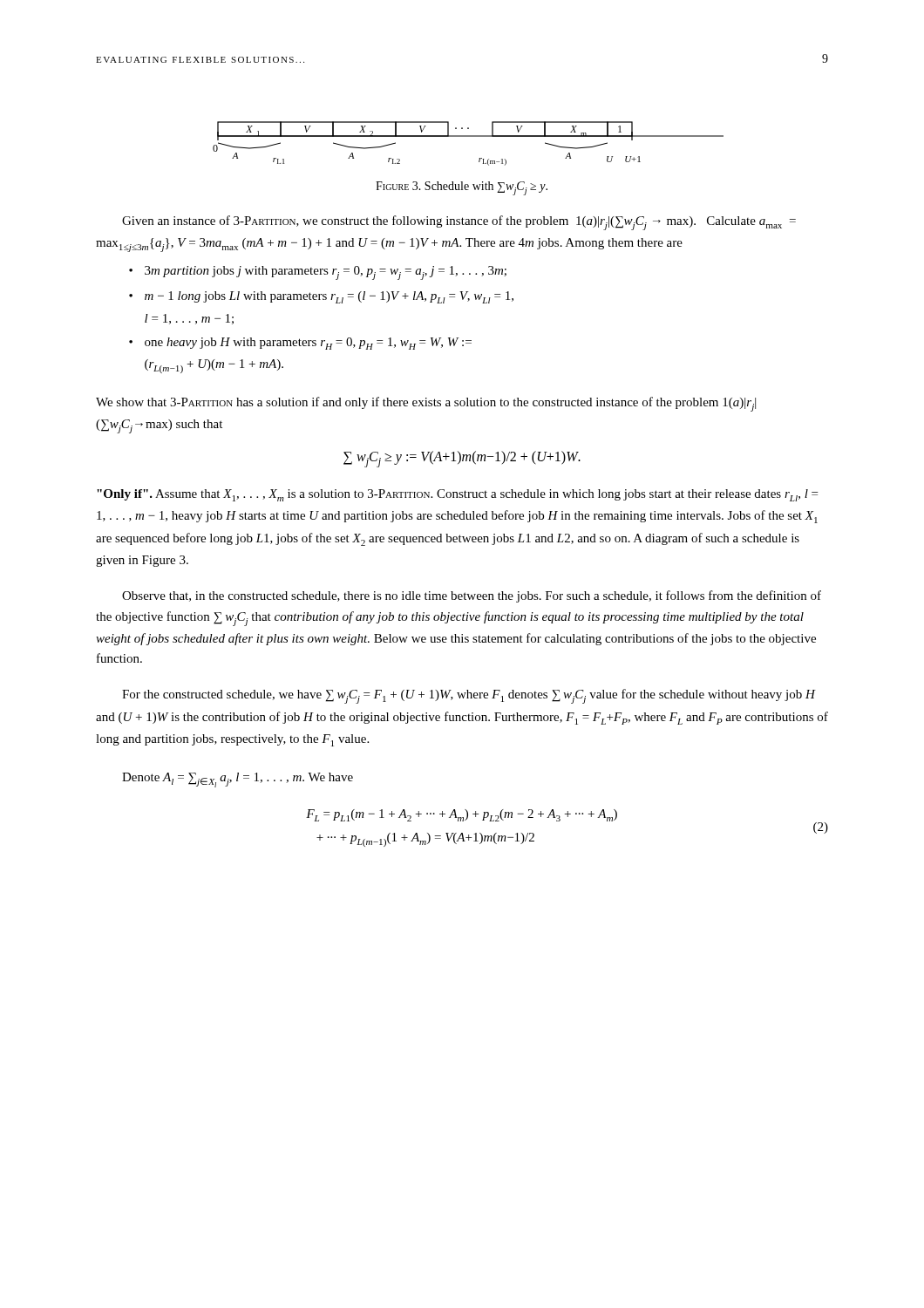Select the region starting ""Only if". Assume that"
924x1308 pixels.
point(457,527)
